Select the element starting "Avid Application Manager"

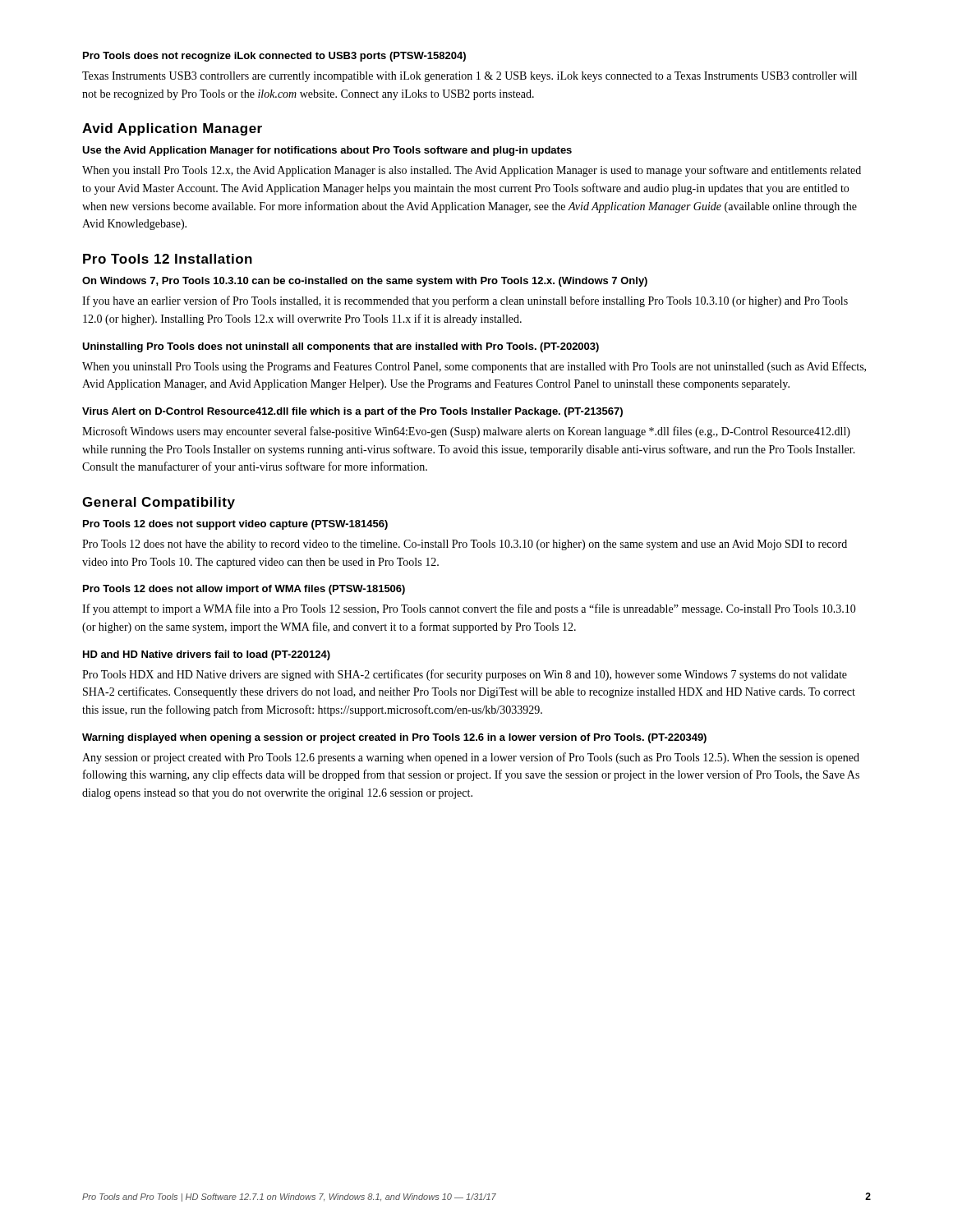click(172, 129)
